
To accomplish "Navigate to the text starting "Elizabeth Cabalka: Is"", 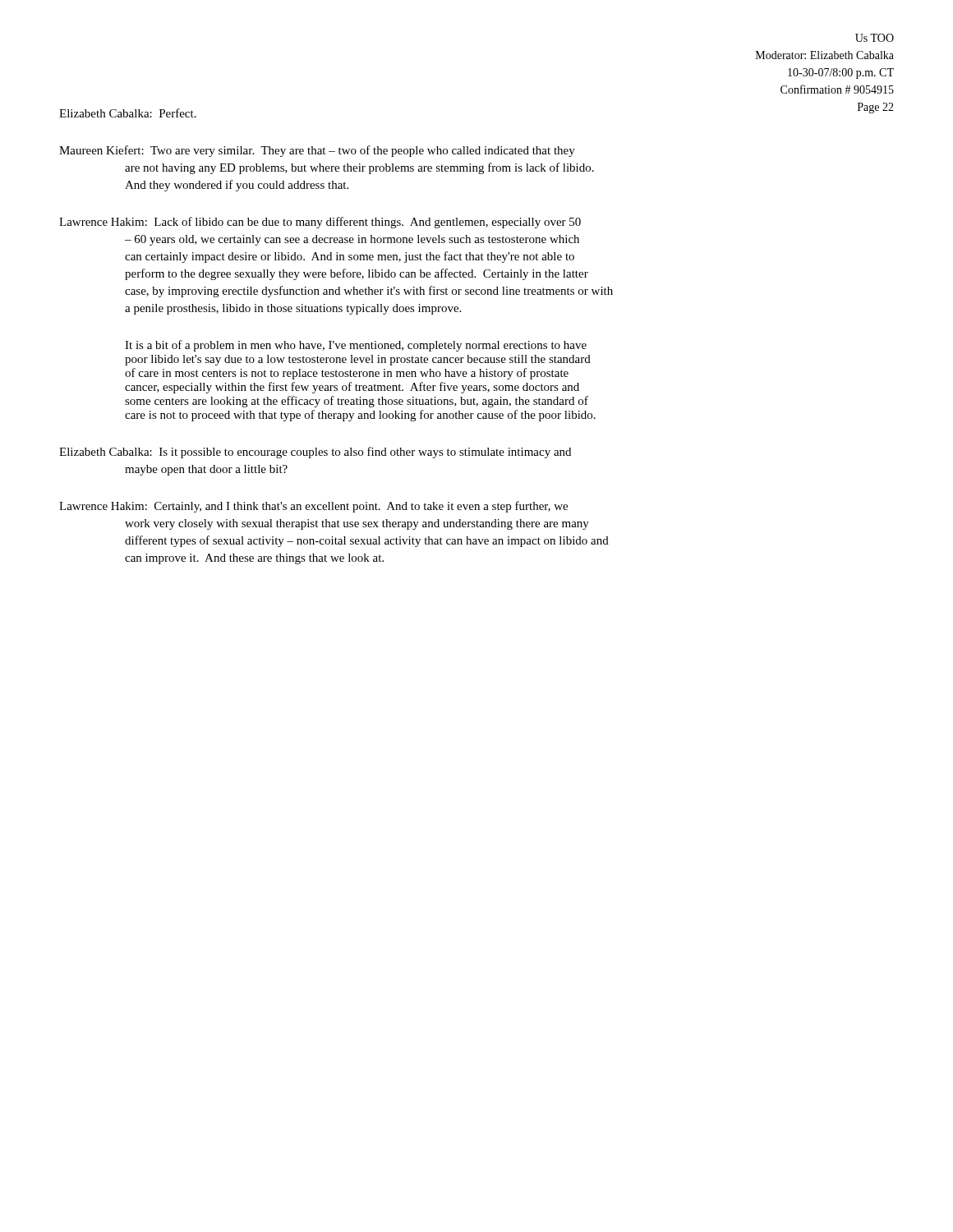I will pyautogui.click(x=476, y=461).
